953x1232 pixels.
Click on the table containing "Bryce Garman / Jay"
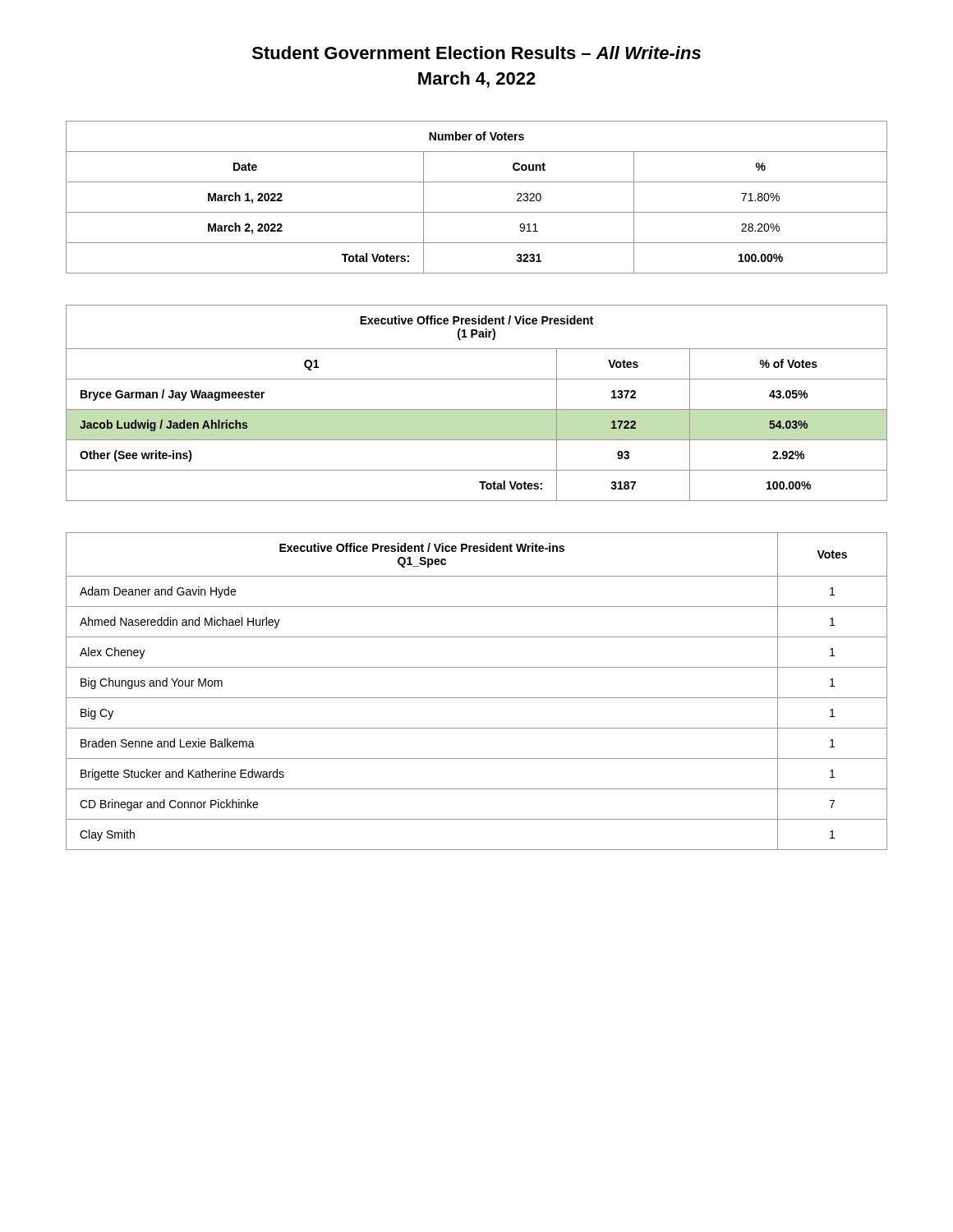476,403
